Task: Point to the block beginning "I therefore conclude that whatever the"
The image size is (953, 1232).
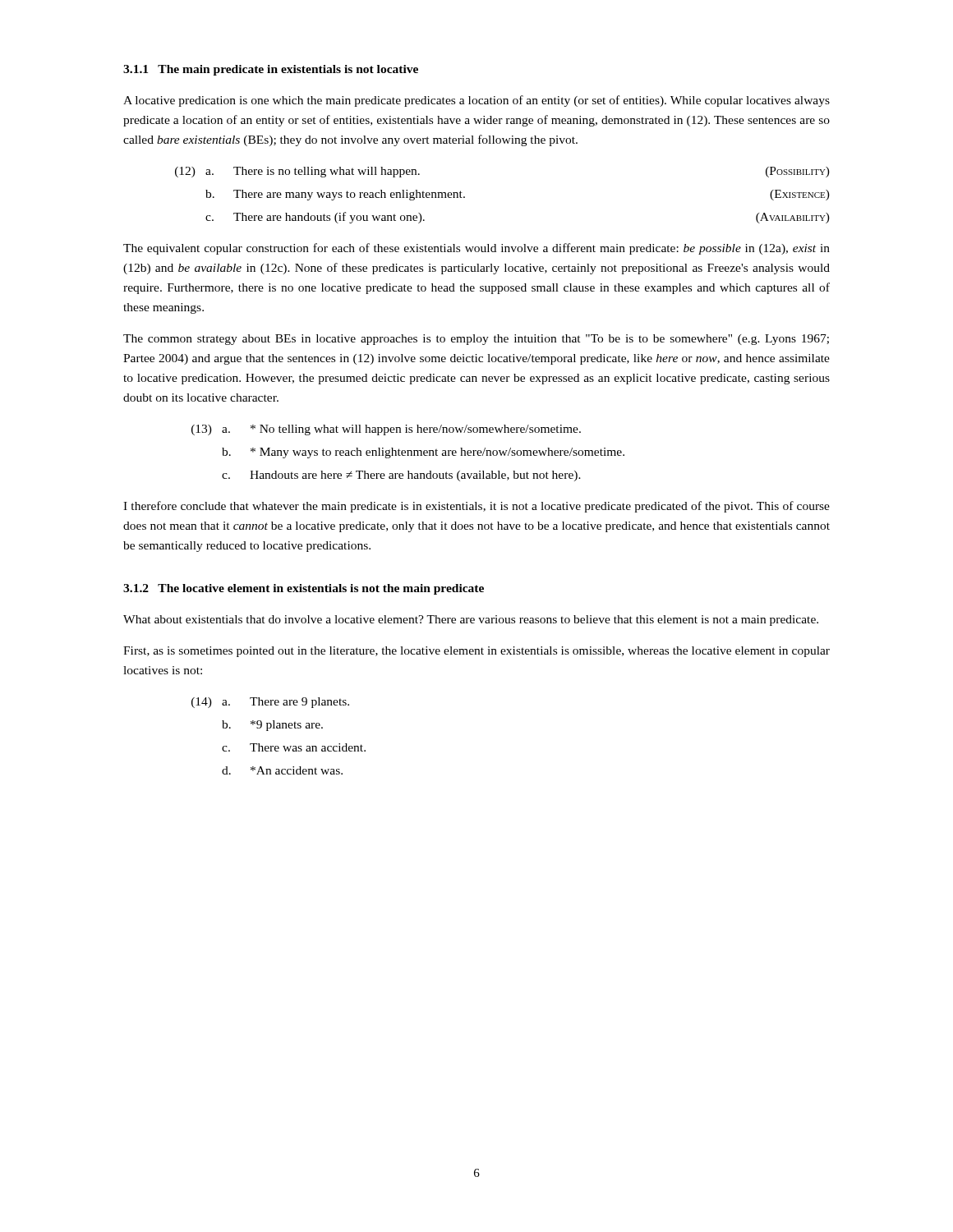Action: (x=476, y=526)
